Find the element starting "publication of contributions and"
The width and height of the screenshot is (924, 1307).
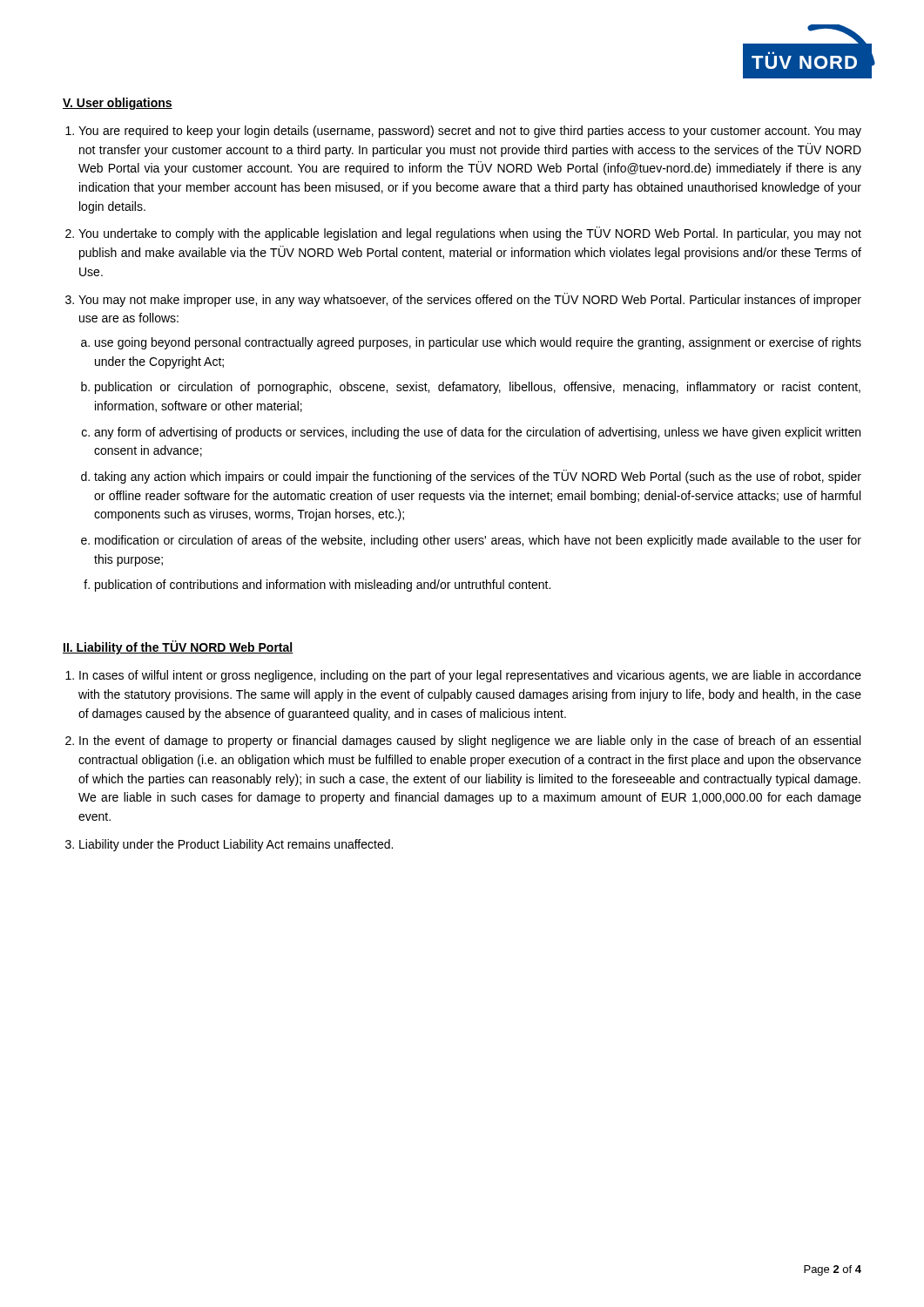(323, 585)
